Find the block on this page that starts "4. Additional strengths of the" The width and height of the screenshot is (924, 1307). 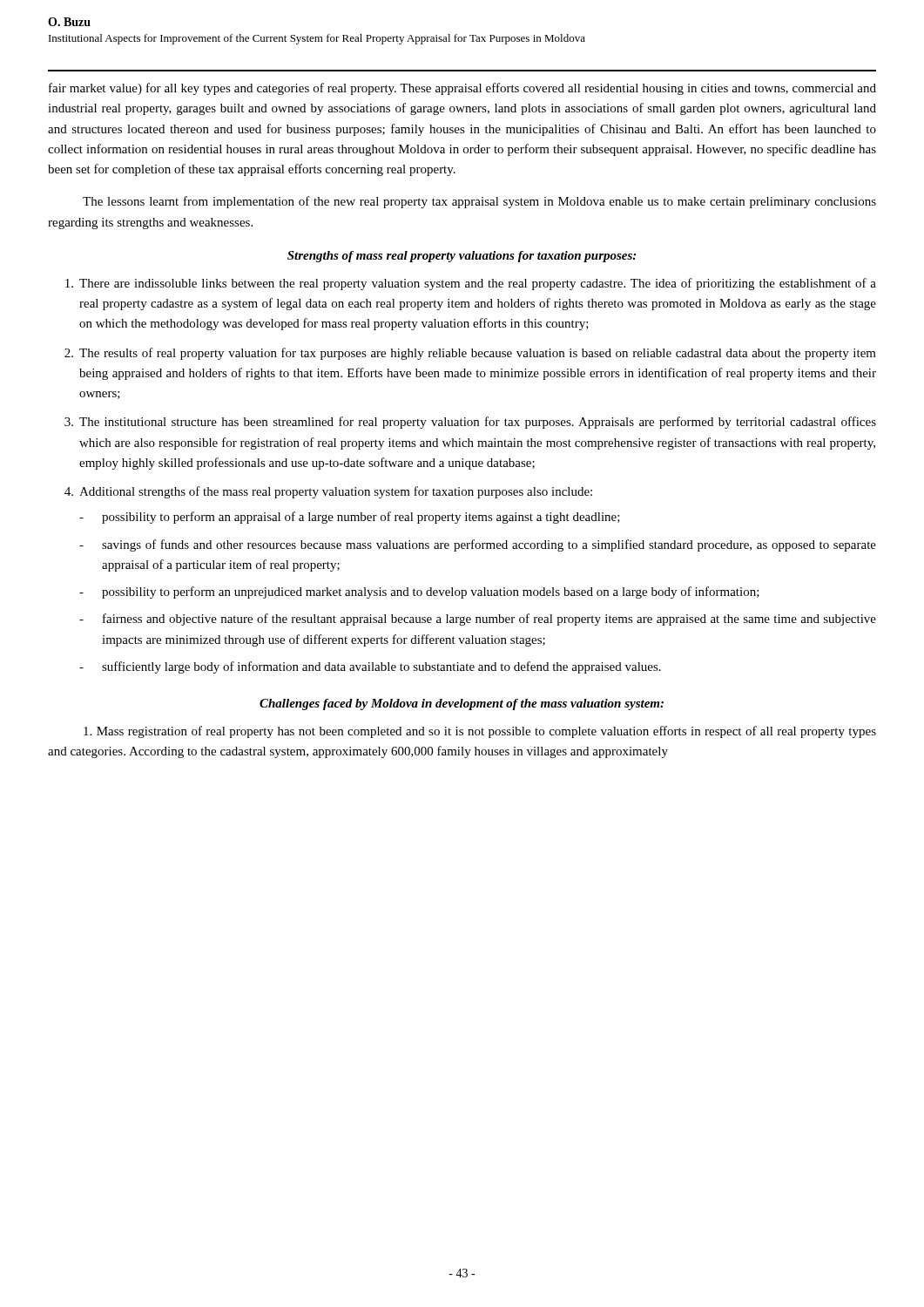(462, 583)
